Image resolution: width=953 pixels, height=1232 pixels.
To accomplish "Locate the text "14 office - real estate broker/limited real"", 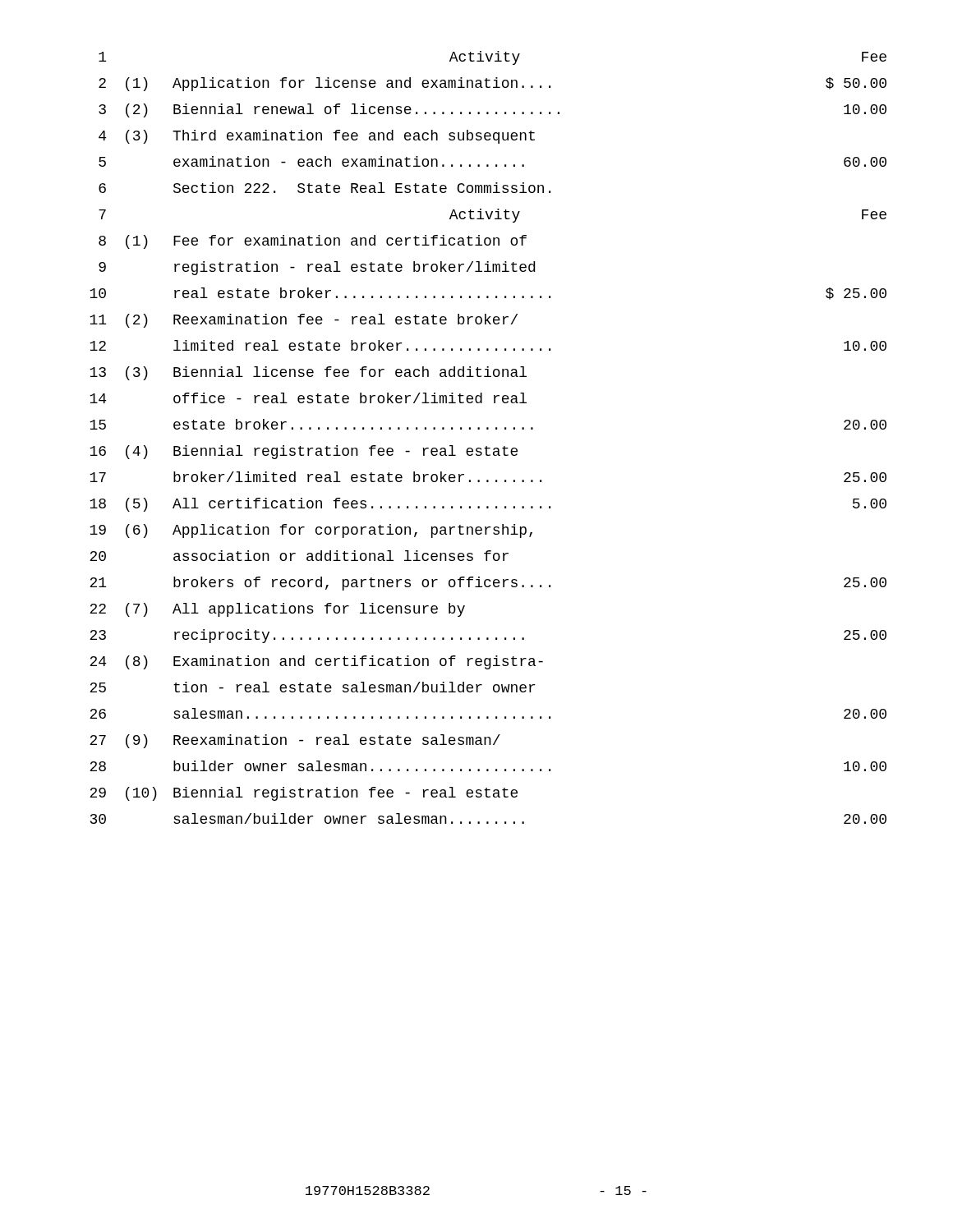I will click(431, 399).
